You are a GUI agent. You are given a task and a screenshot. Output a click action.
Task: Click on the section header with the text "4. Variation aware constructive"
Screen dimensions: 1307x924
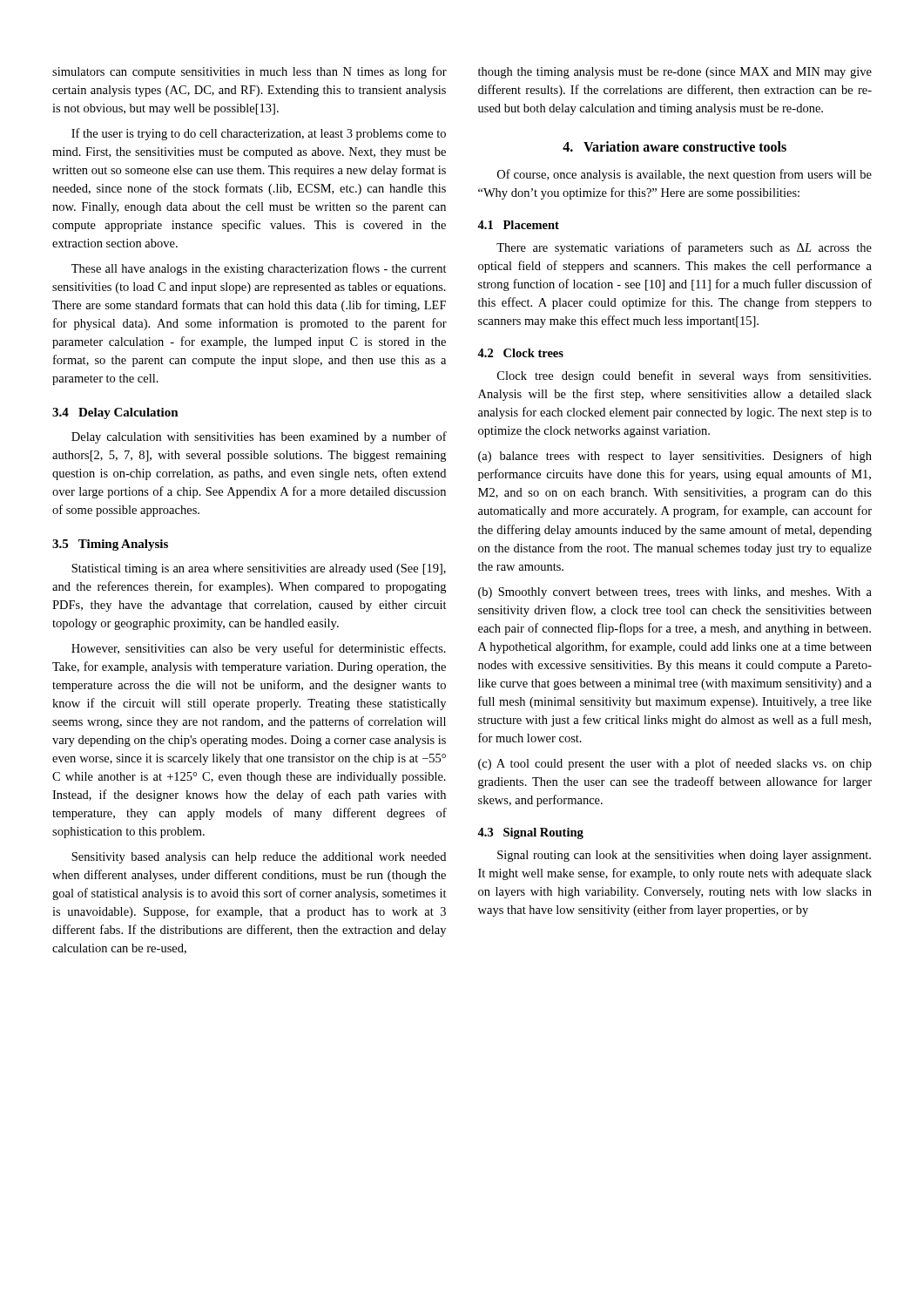[x=675, y=147]
